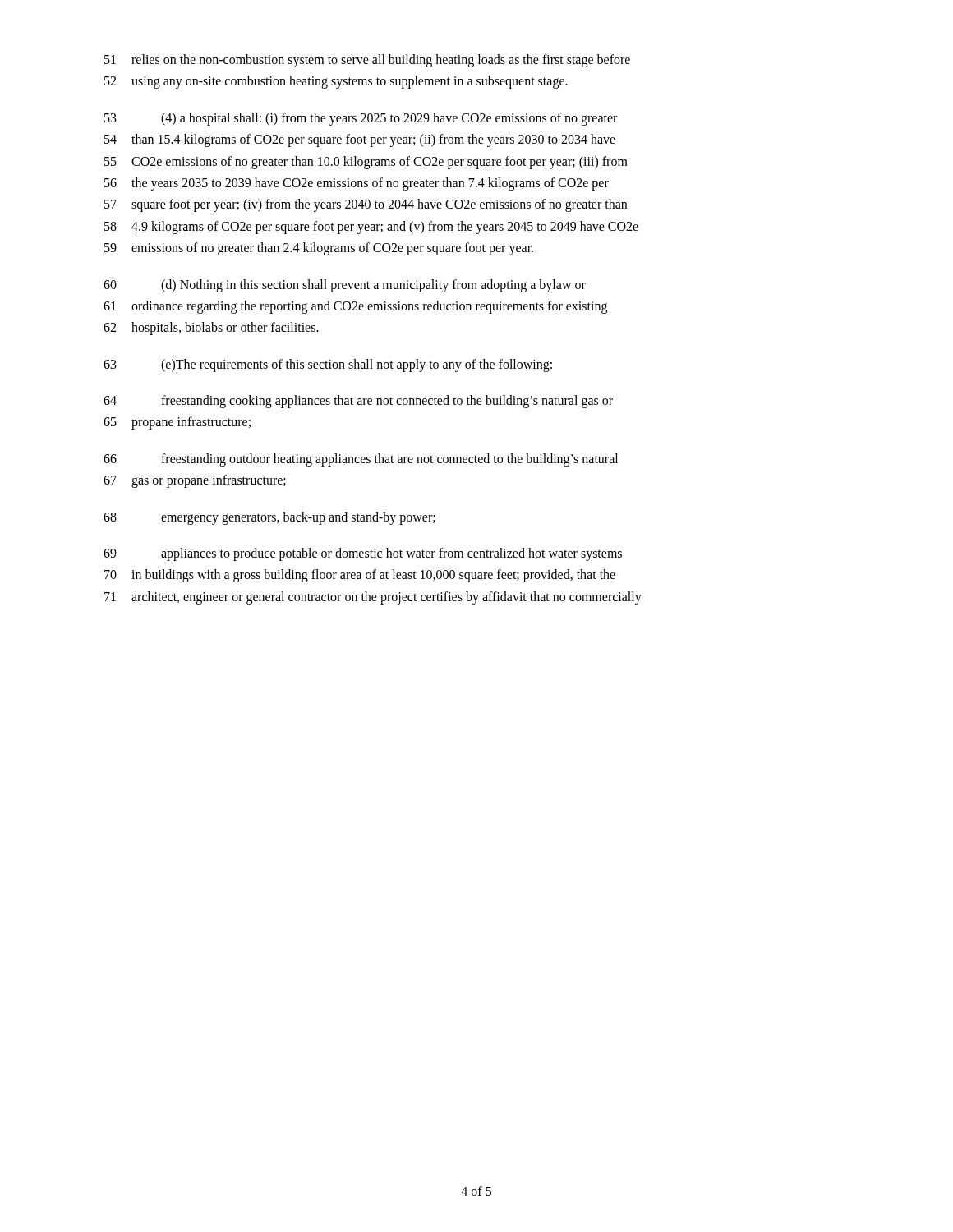The width and height of the screenshot is (953, 1232).
Task: Where is the passage that starts "54 than 15.4 kilograms of CO2e per square"?
Action: tap(485, 140)
